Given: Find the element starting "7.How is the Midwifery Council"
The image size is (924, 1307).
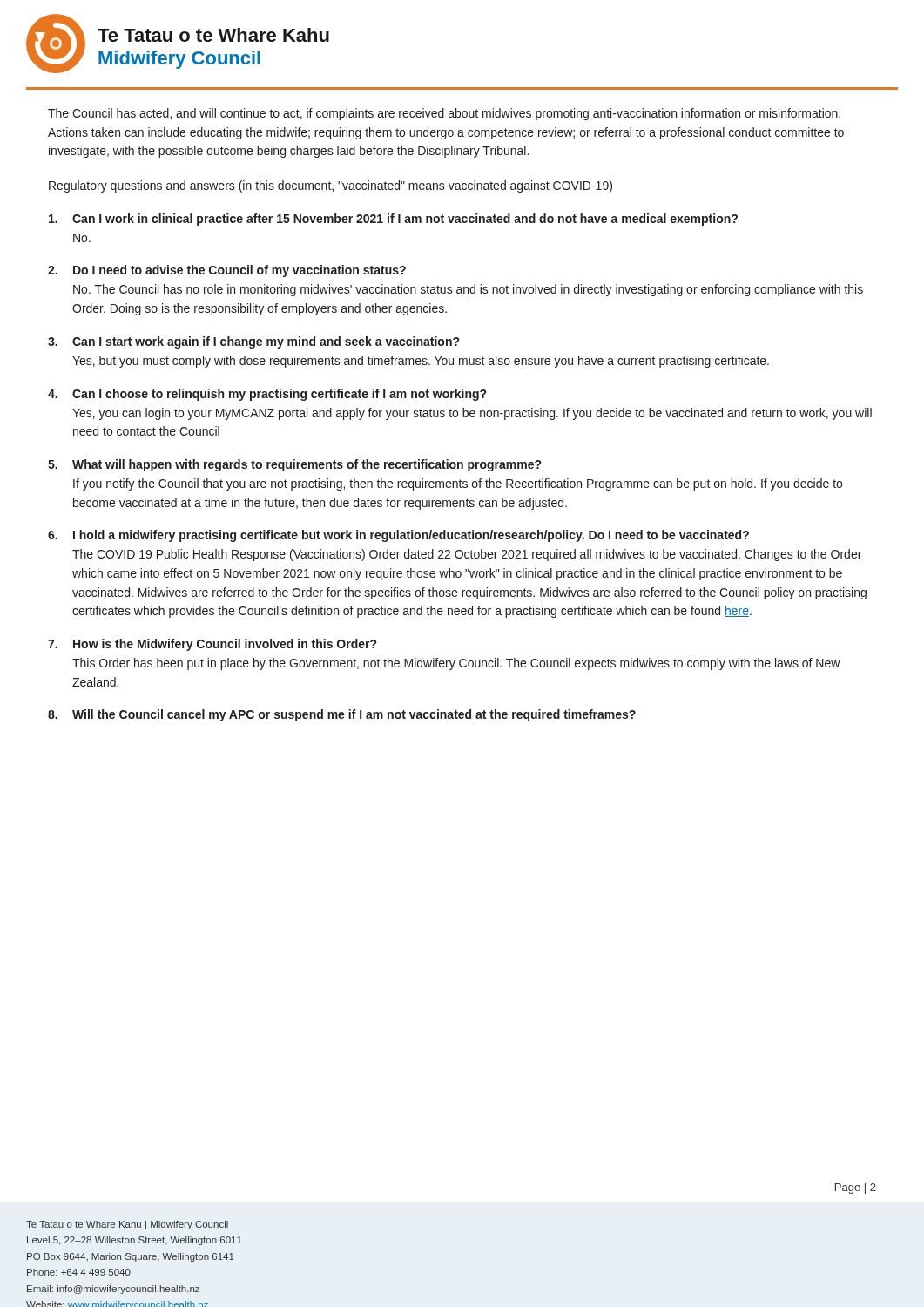Looking at the screenshot, I should click(x=462, y=665).
